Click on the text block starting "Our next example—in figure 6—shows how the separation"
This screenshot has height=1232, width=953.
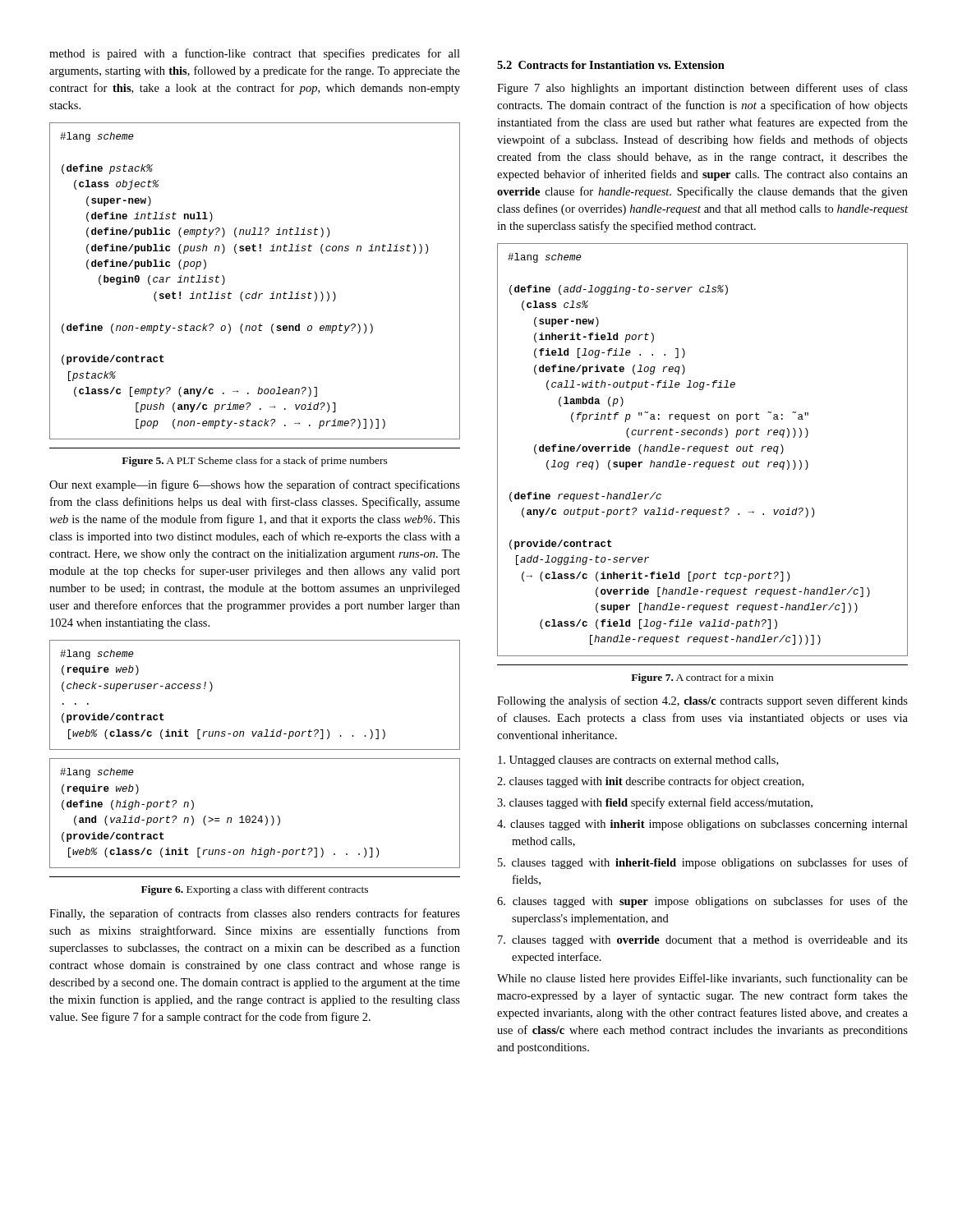[x=255, y=554]
